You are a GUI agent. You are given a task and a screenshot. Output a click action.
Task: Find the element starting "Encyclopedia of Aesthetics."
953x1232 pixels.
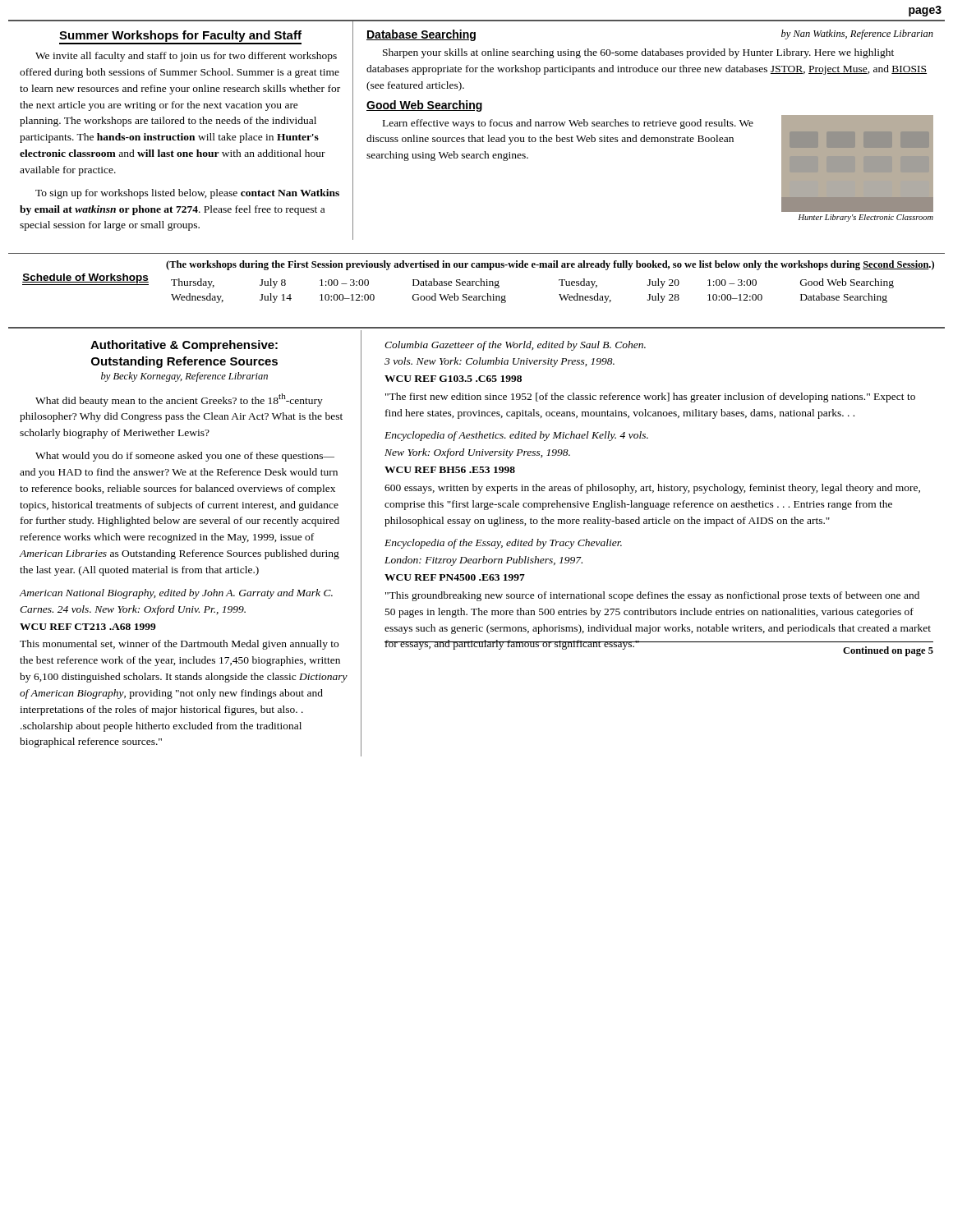point(517,444)
